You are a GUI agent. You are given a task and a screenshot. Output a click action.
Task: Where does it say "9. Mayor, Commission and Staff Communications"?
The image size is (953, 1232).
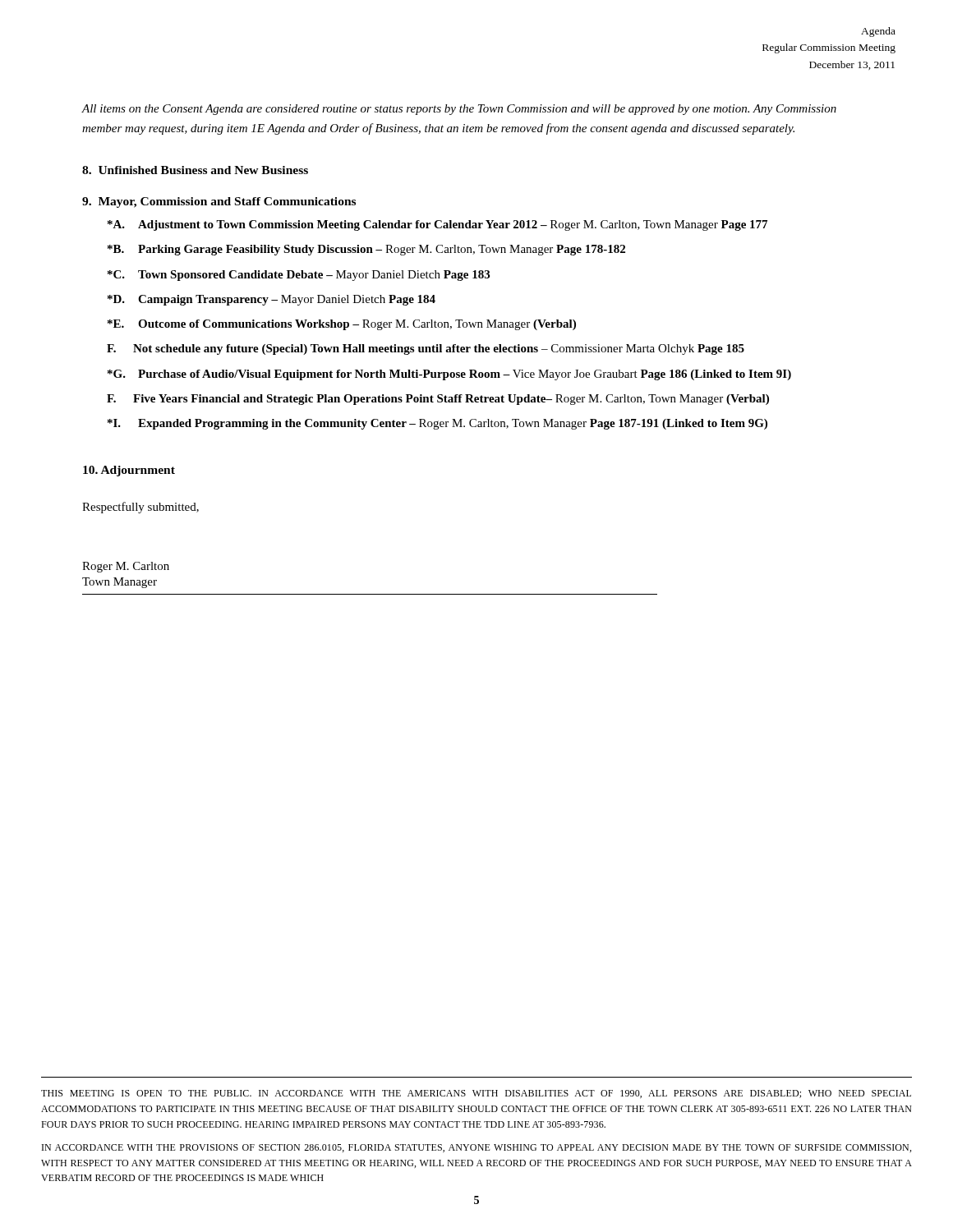pos(219,201)
